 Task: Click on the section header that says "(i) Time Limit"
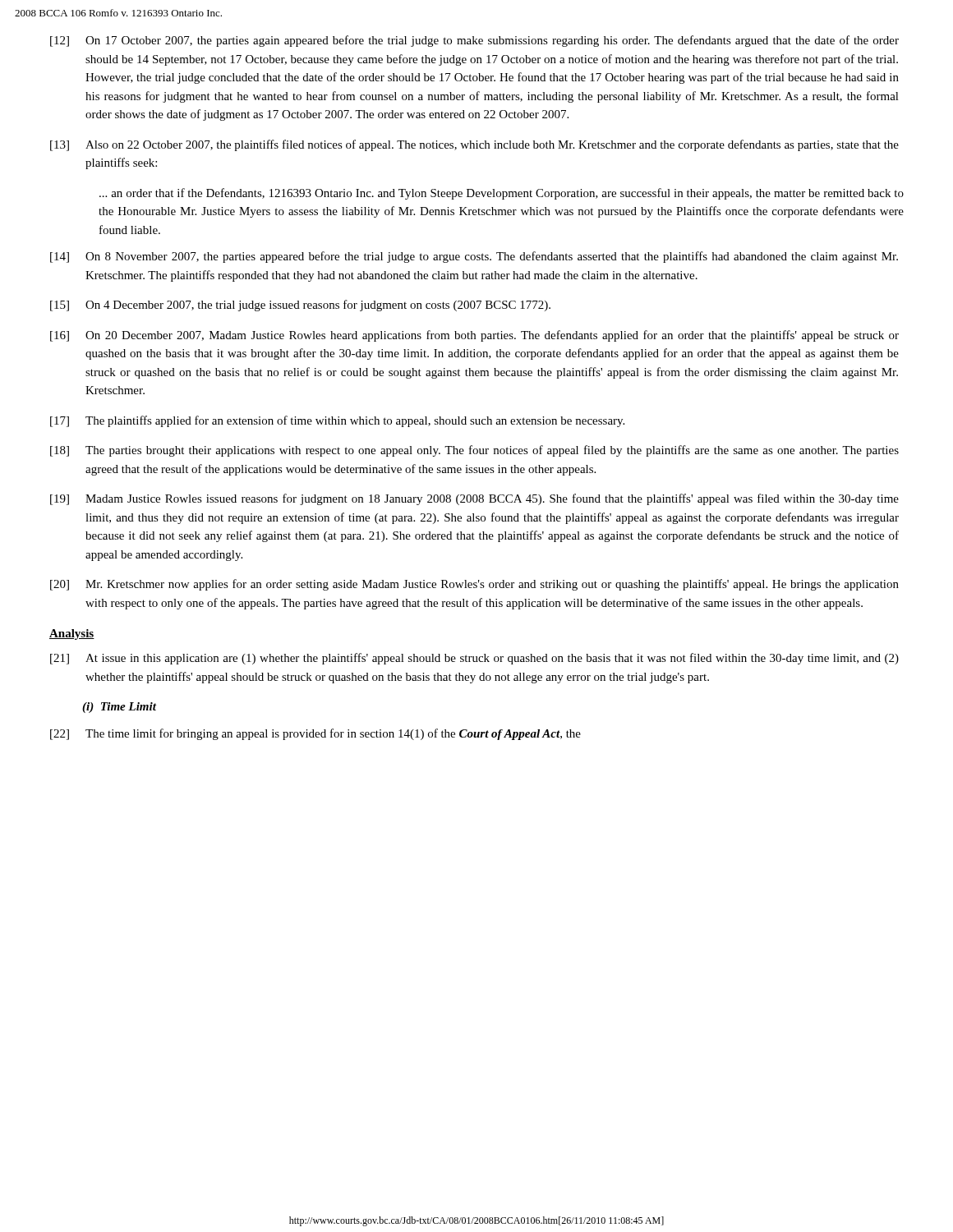click(119, 706)
